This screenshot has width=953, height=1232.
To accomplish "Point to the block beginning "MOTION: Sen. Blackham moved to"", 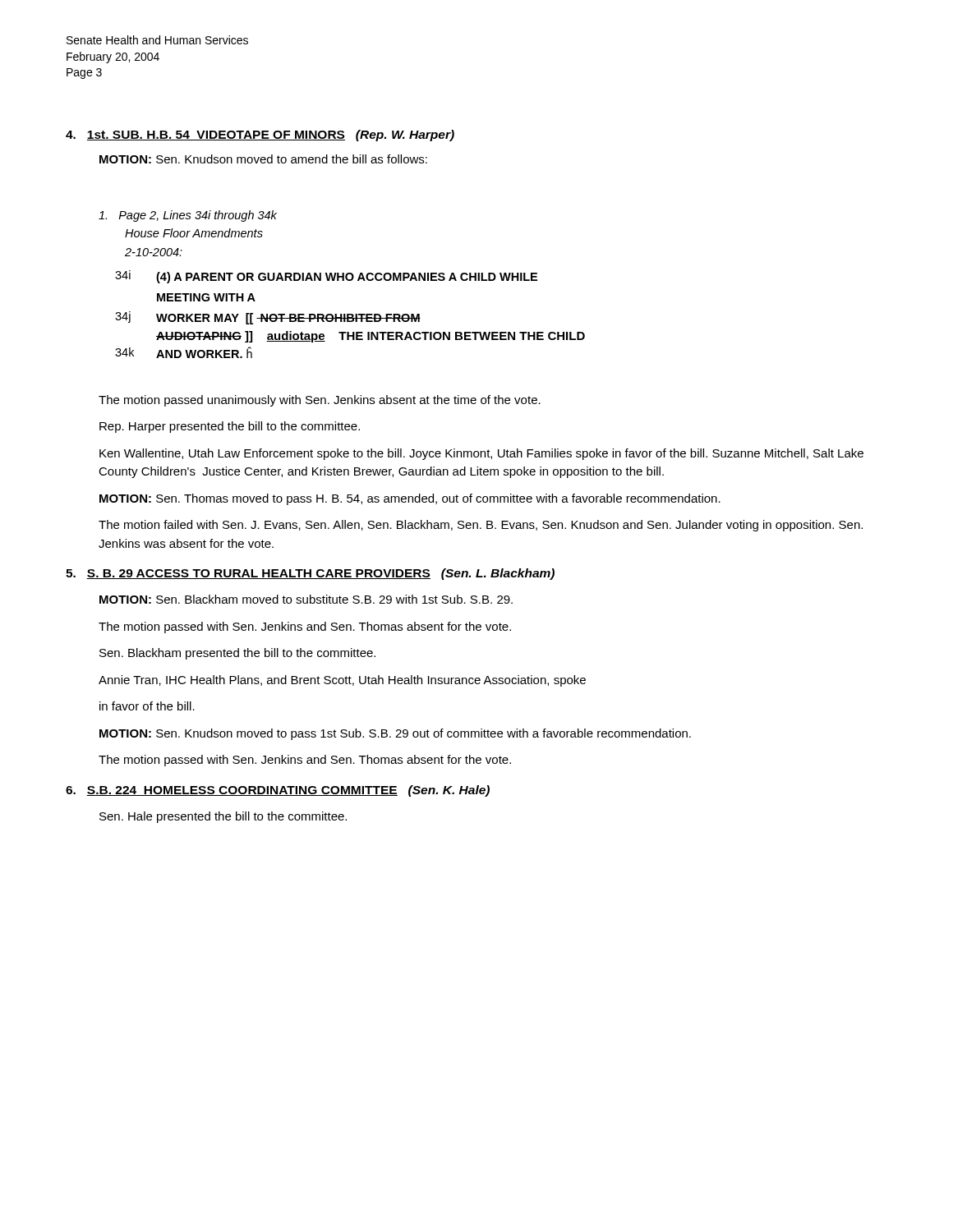I will pyautogui.click(x=306, y=600).
